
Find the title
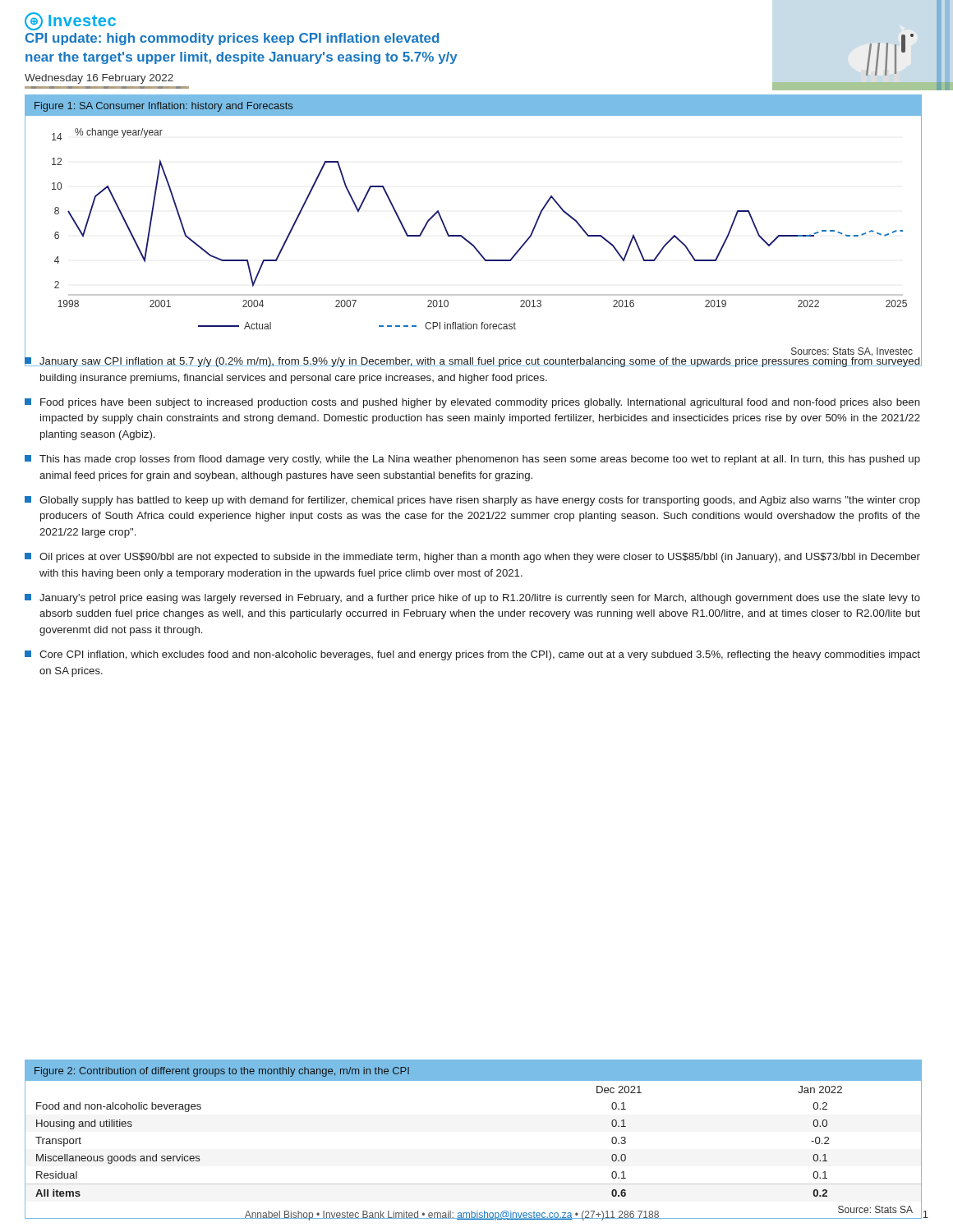[241, 48]
